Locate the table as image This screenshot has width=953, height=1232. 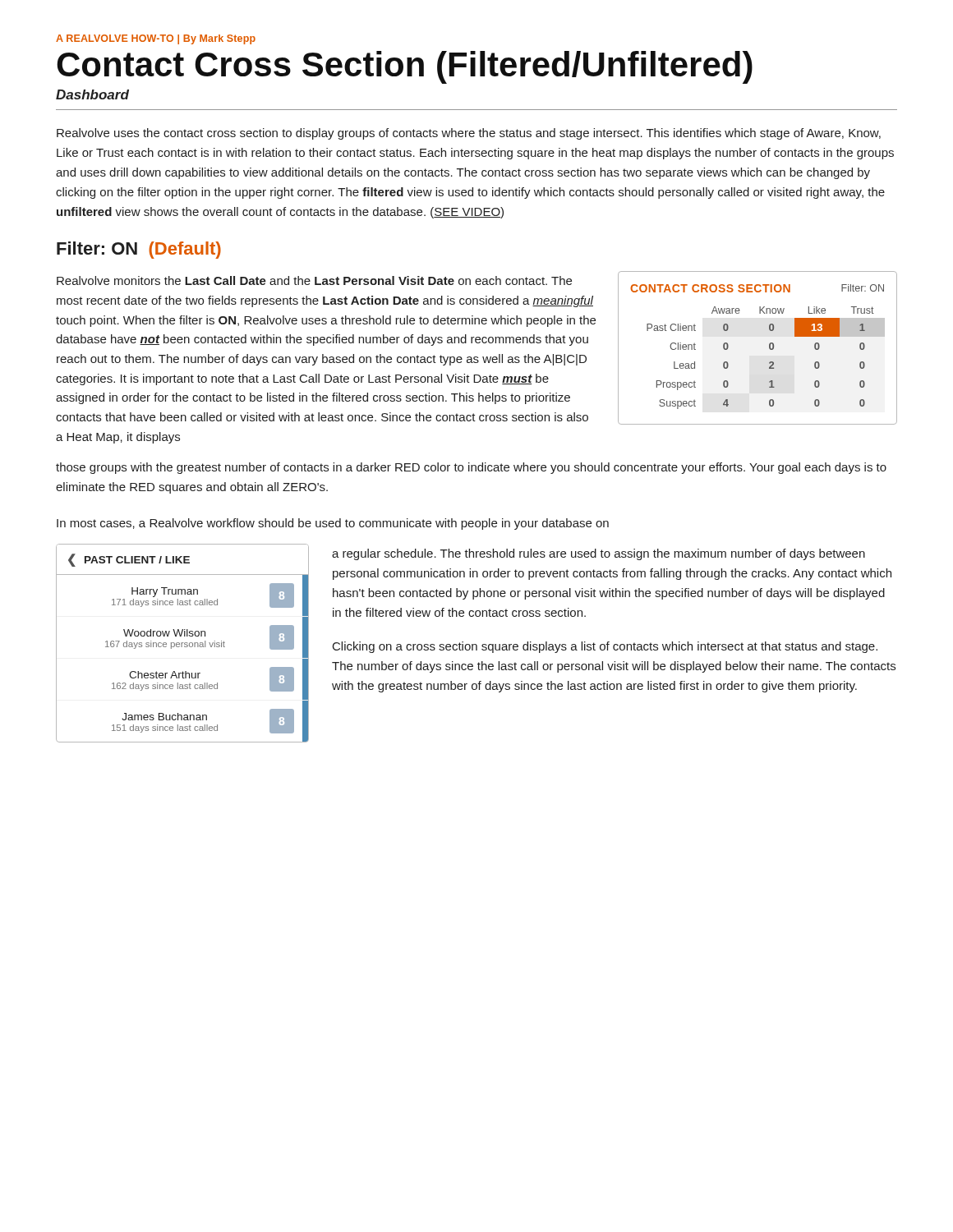coord(757,348)
